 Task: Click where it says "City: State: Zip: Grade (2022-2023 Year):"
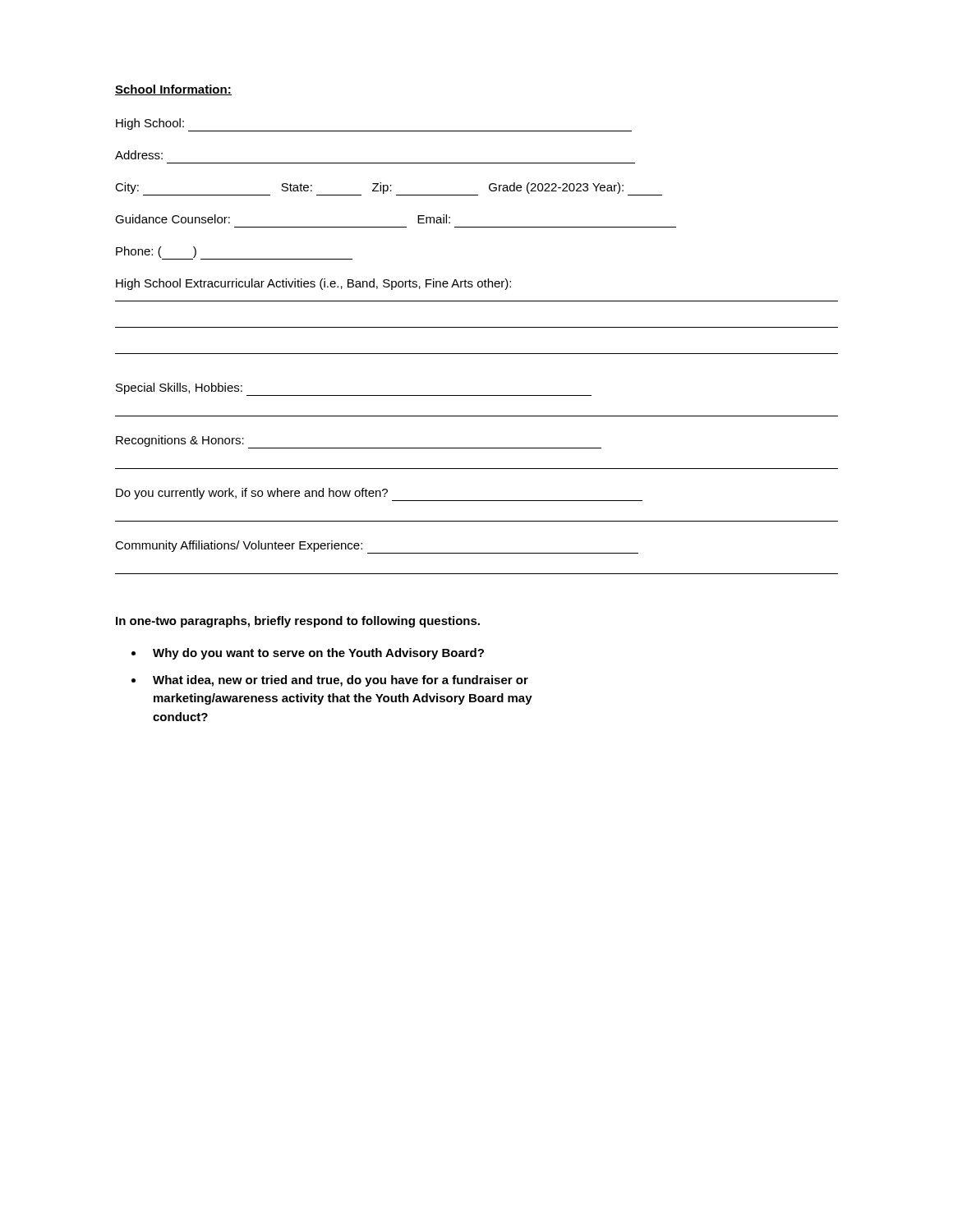click(389, 188)
